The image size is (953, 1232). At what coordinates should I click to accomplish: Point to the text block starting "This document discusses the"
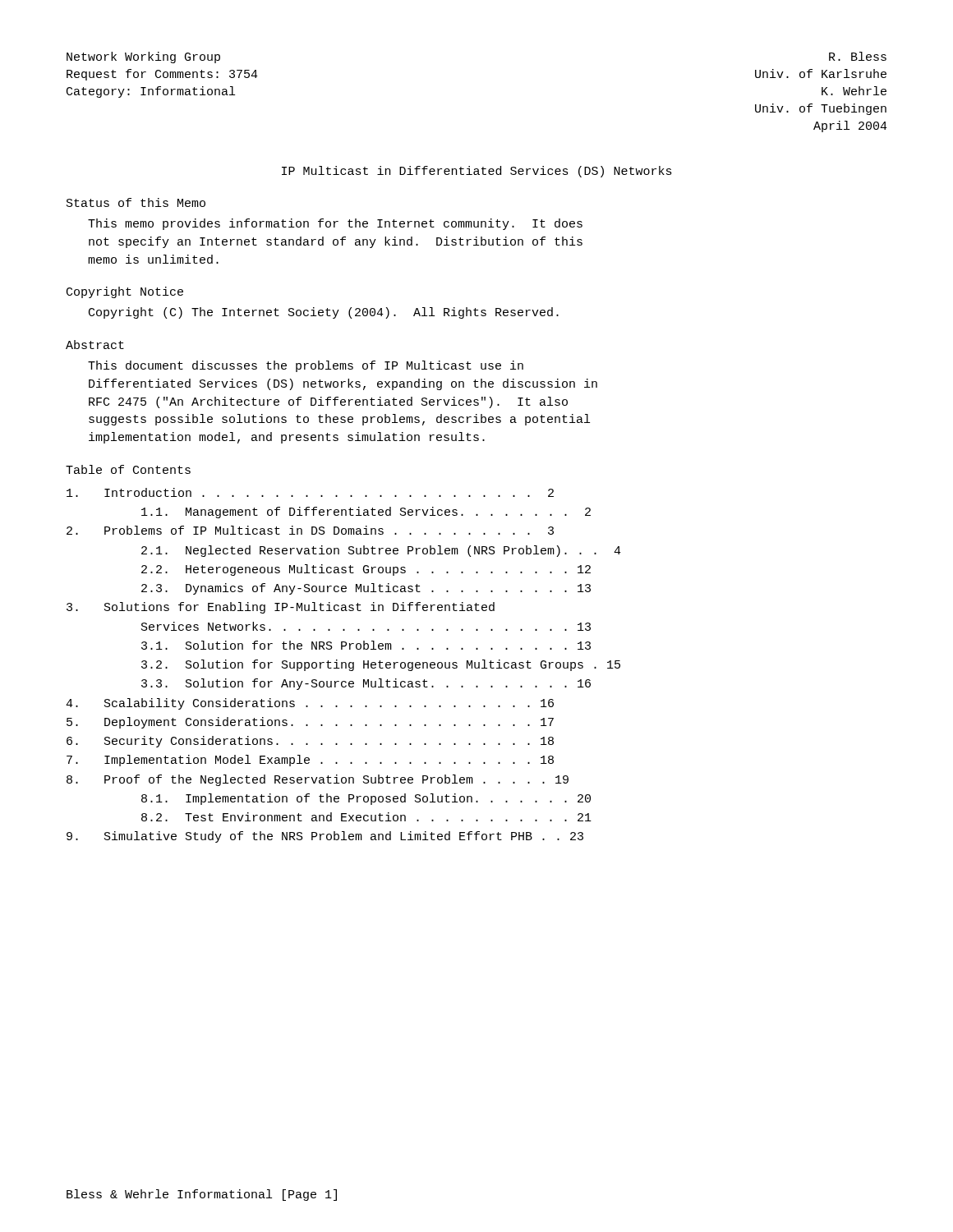pyautogui.click(x=332, y=402)
